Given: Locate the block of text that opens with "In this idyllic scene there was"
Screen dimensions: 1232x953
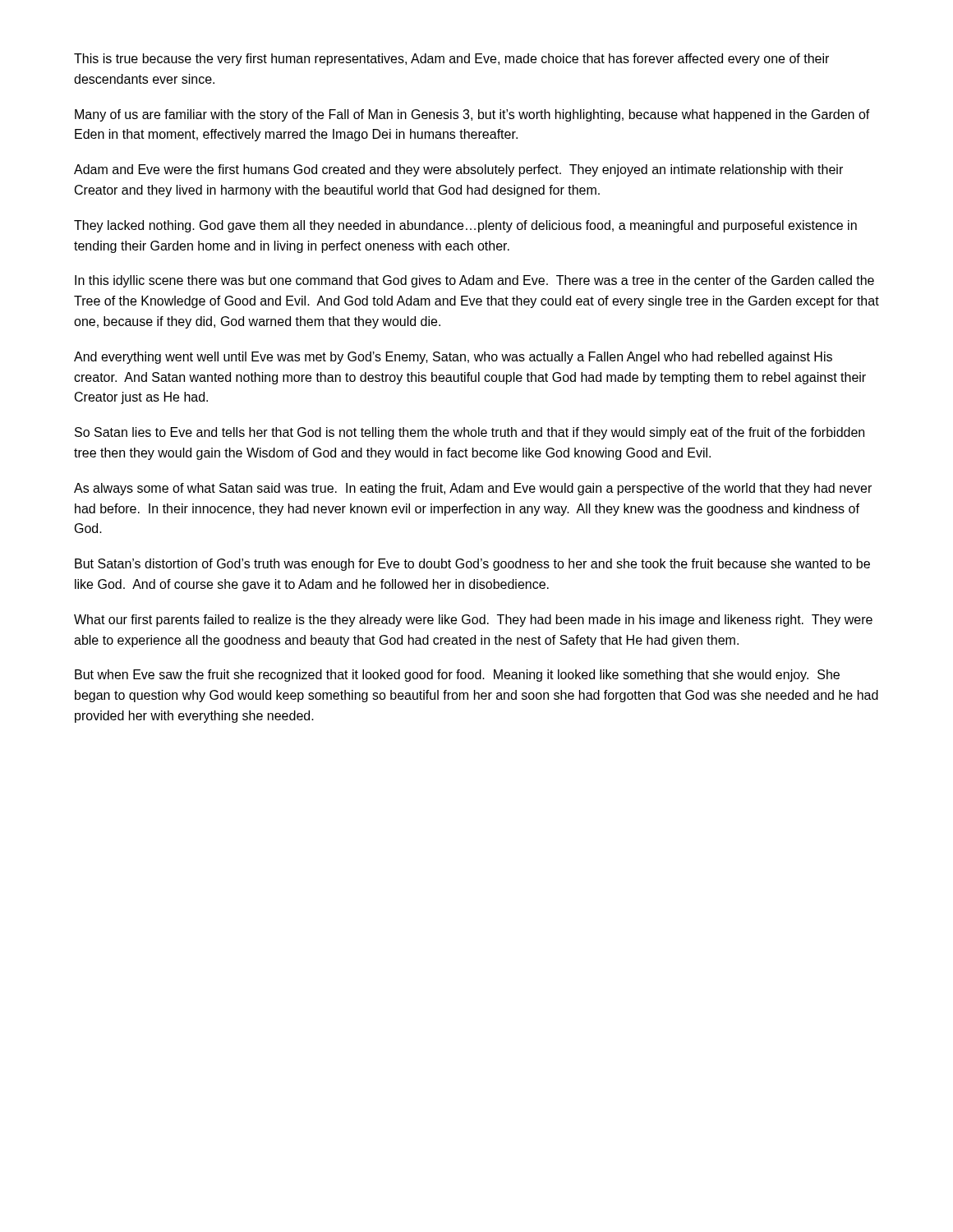Looking at the screenshot, I should pyautogui.click(x=476, y=301).
